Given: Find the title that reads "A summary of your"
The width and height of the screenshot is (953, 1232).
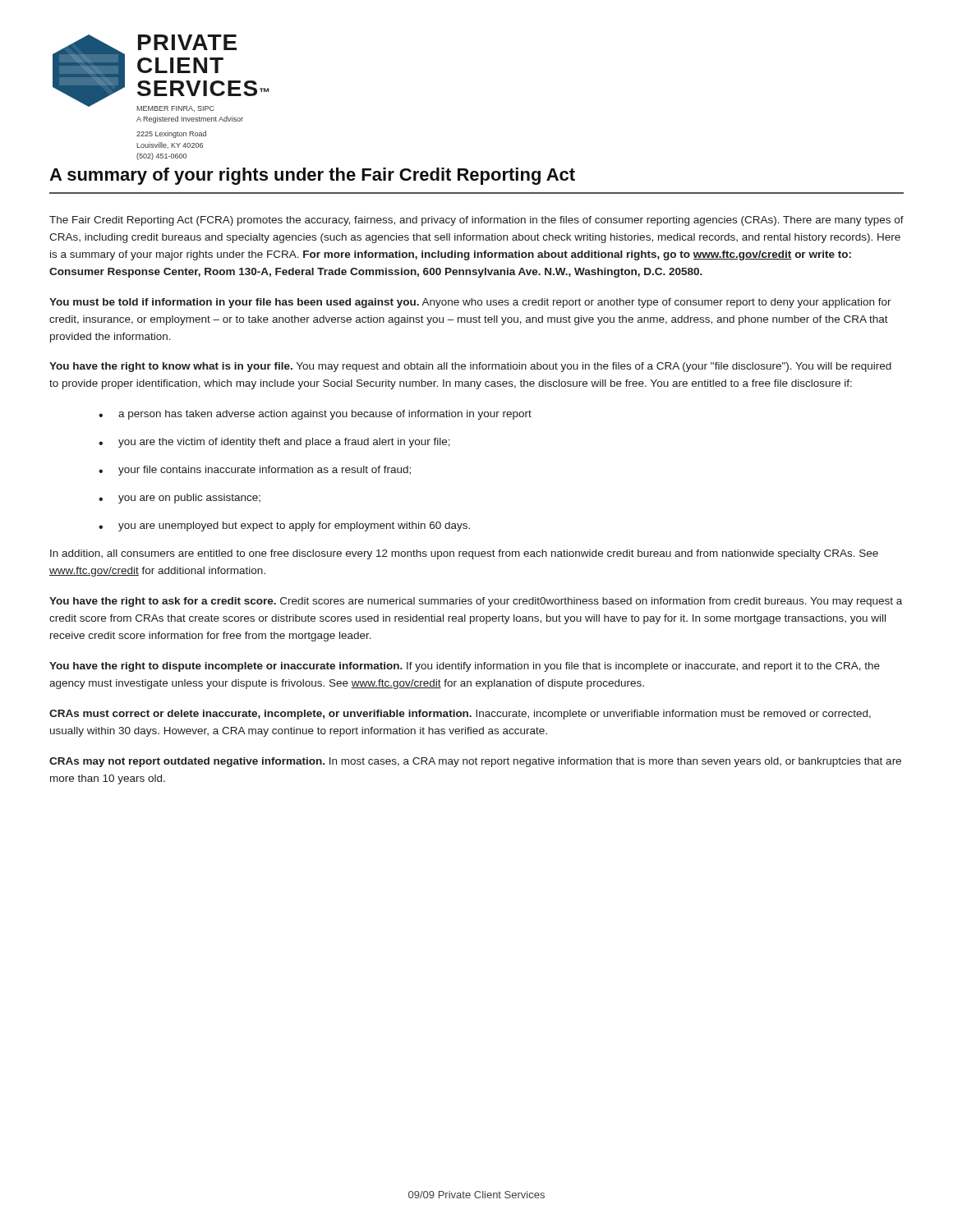Looking at the screenshot, I should click(x=312, y=175).
